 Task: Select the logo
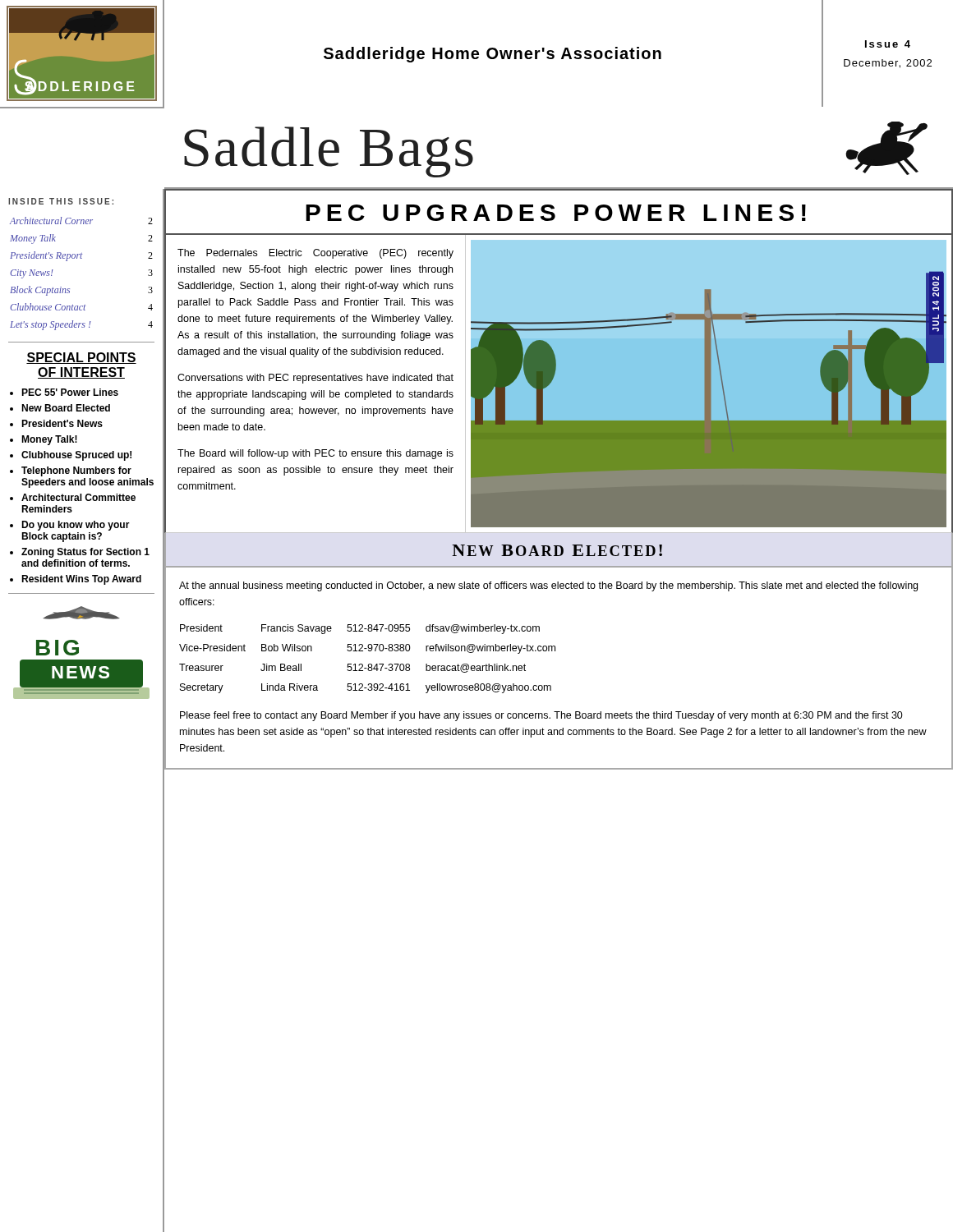[x=82, y=53]
